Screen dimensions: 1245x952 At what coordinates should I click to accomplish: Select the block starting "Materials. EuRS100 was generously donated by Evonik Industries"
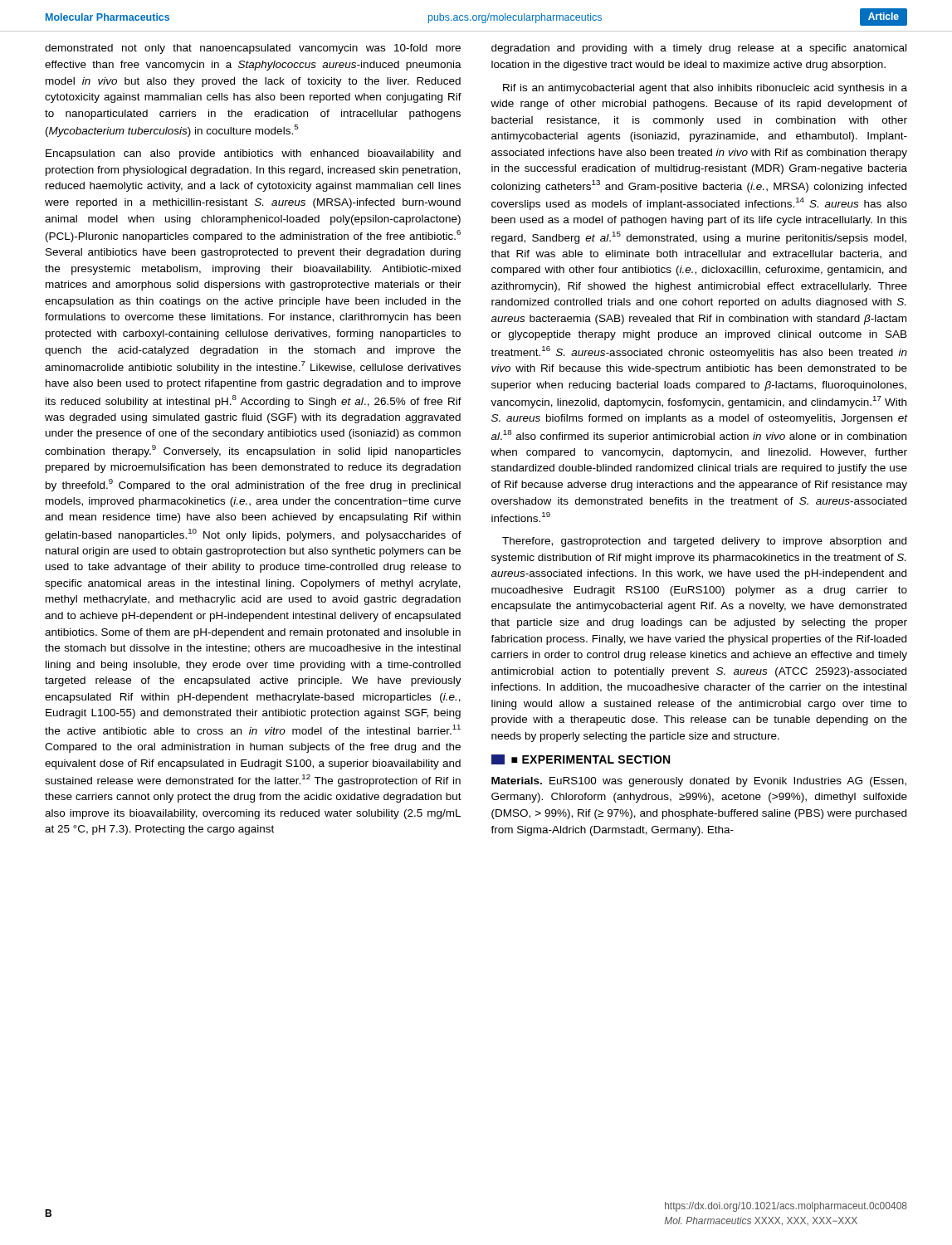click(x=699, y=805)
